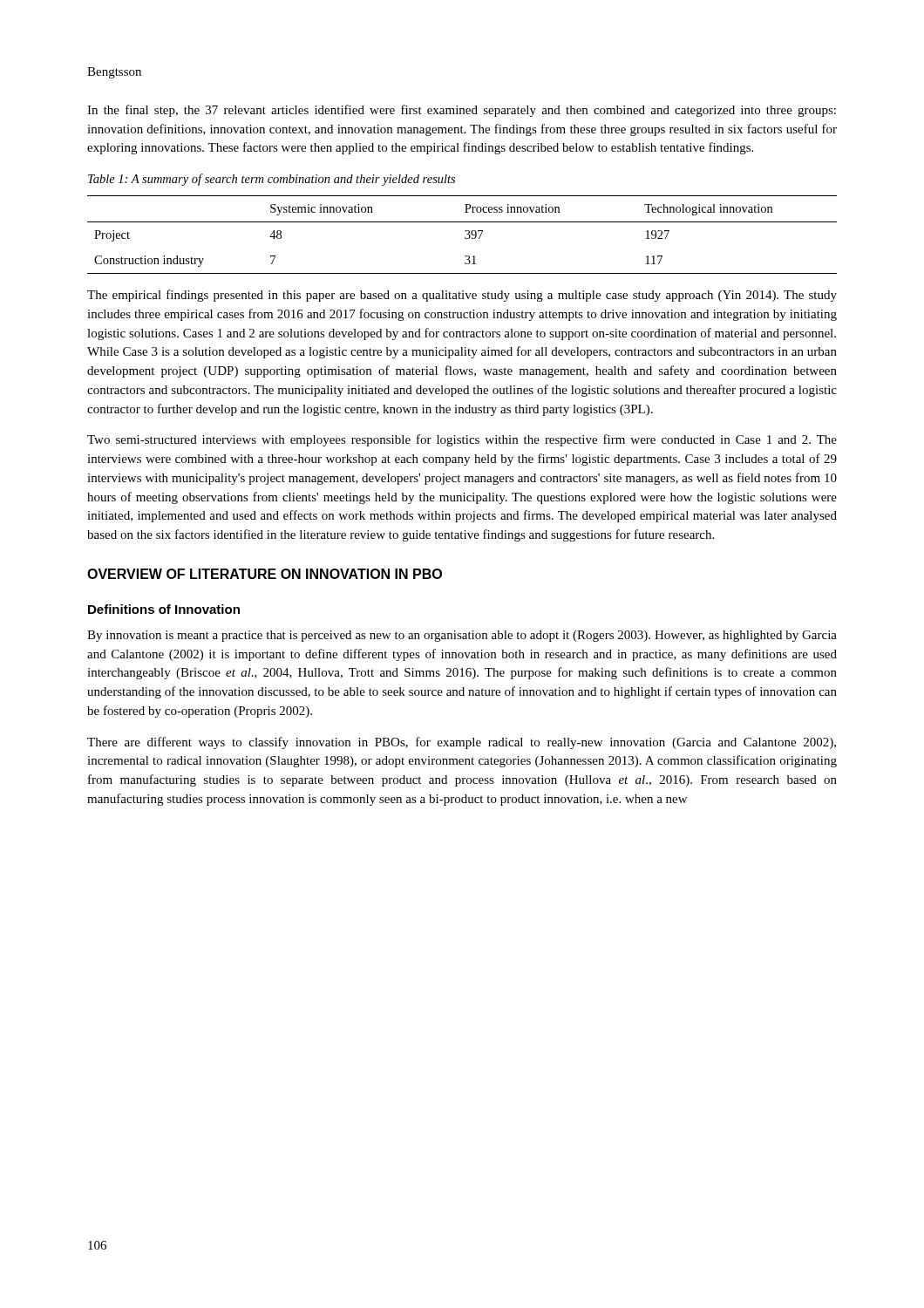Navigate to the text starting "Table 1: A"
The image size is (924, 1308).
pos(271,179)
